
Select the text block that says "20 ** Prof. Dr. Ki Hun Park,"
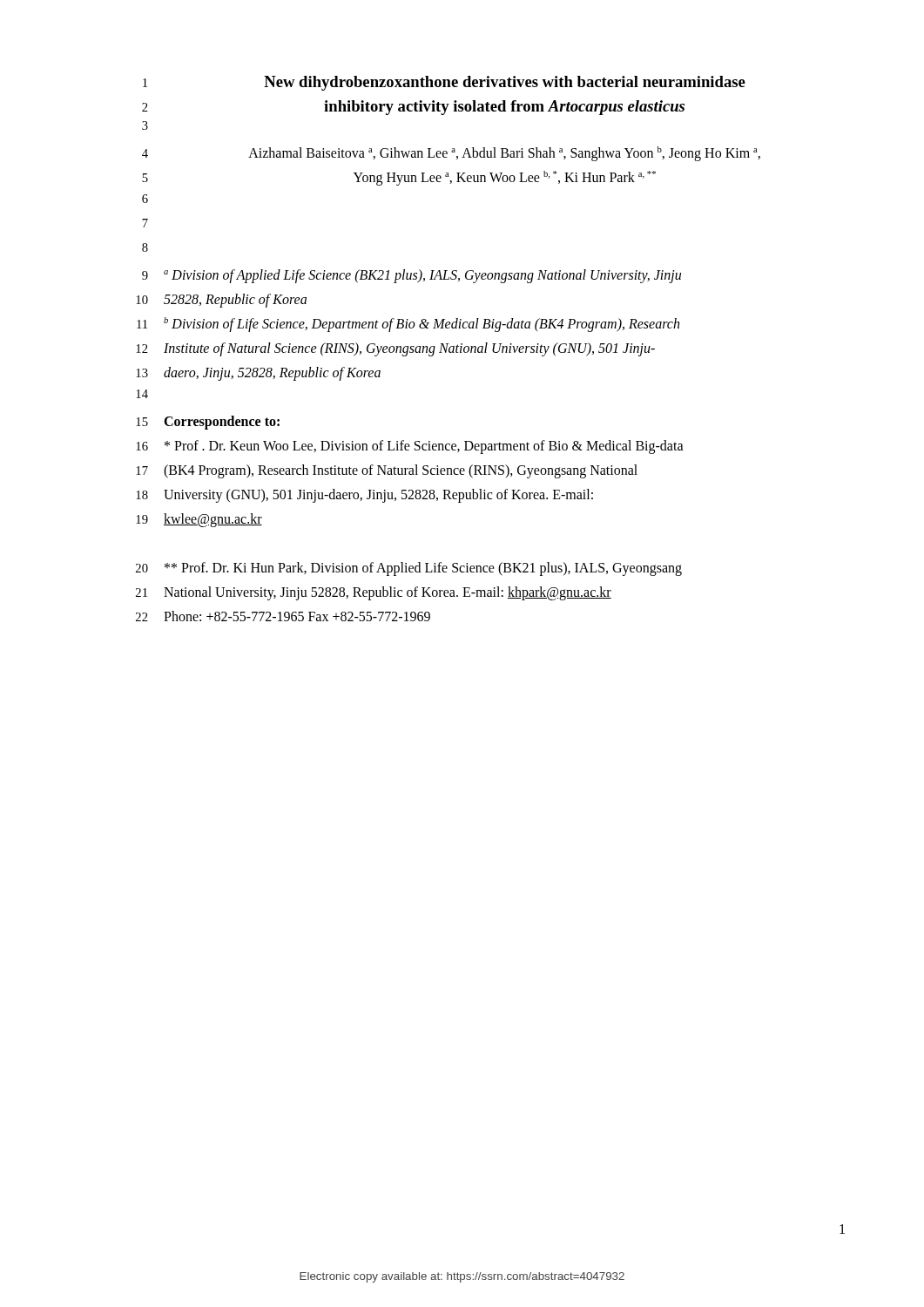pos(479,568)
